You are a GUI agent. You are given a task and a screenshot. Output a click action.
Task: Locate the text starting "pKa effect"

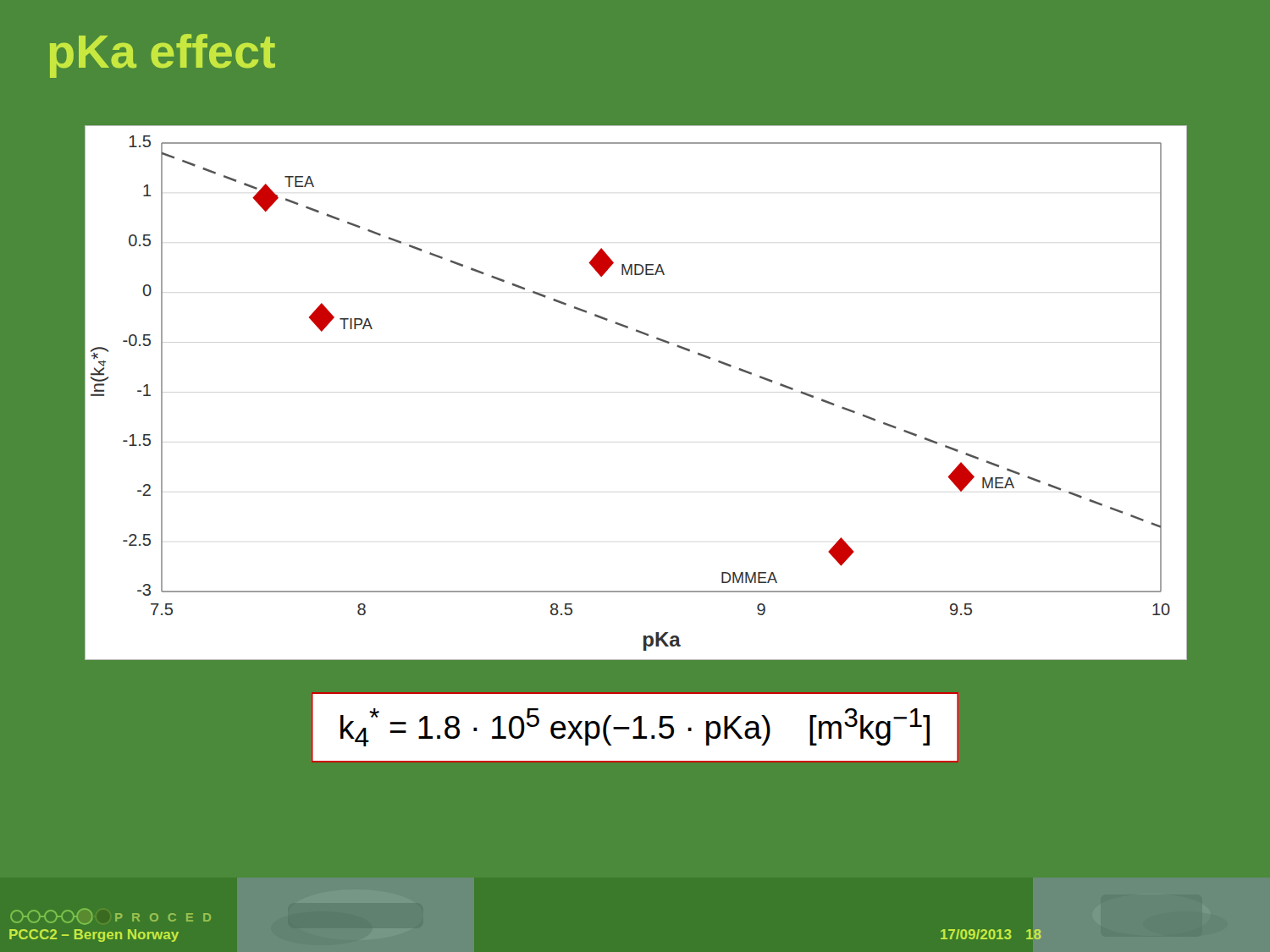tap(161, 51)
